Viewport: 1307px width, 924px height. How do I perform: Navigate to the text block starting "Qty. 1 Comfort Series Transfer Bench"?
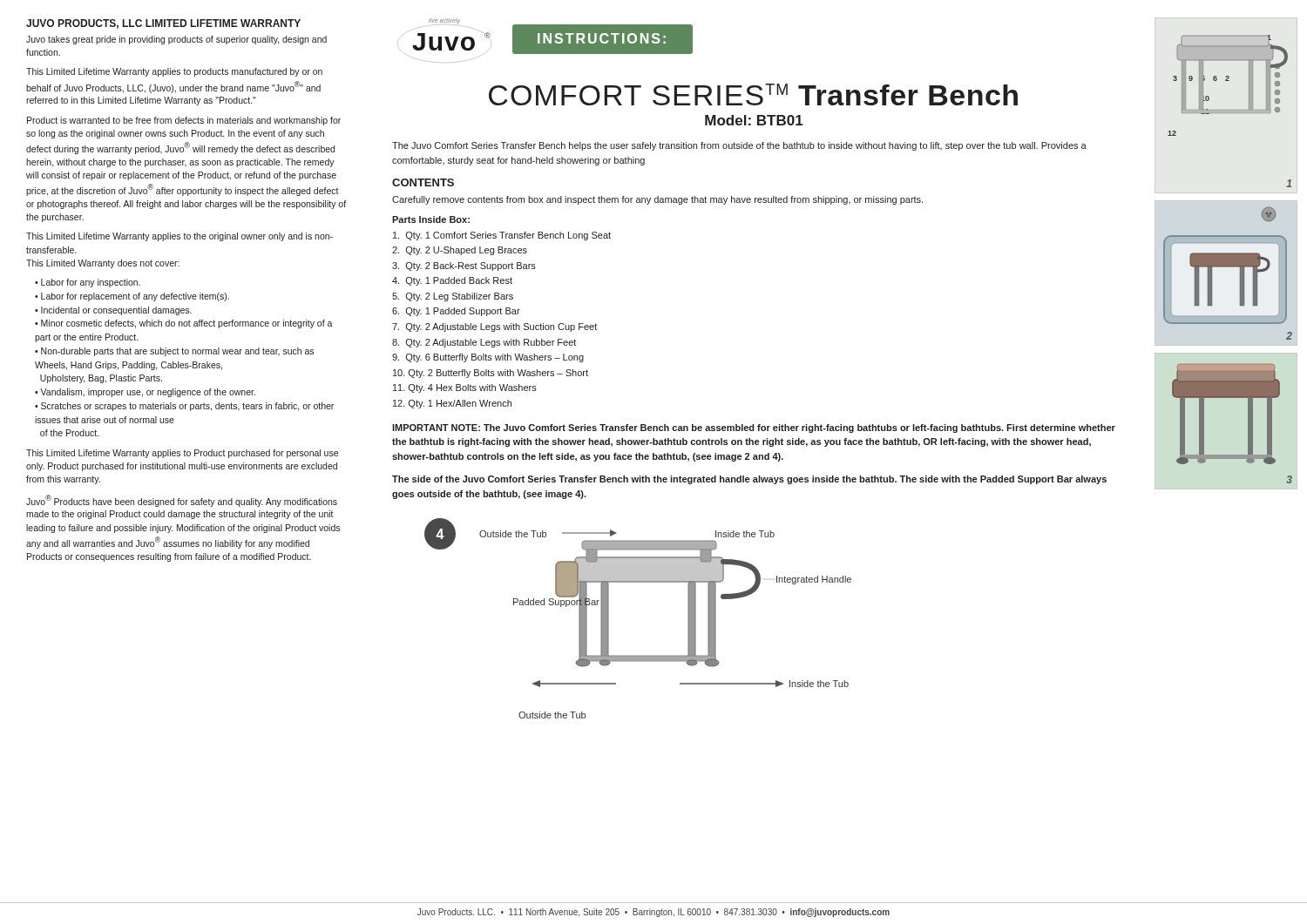(x=501, y=235)
